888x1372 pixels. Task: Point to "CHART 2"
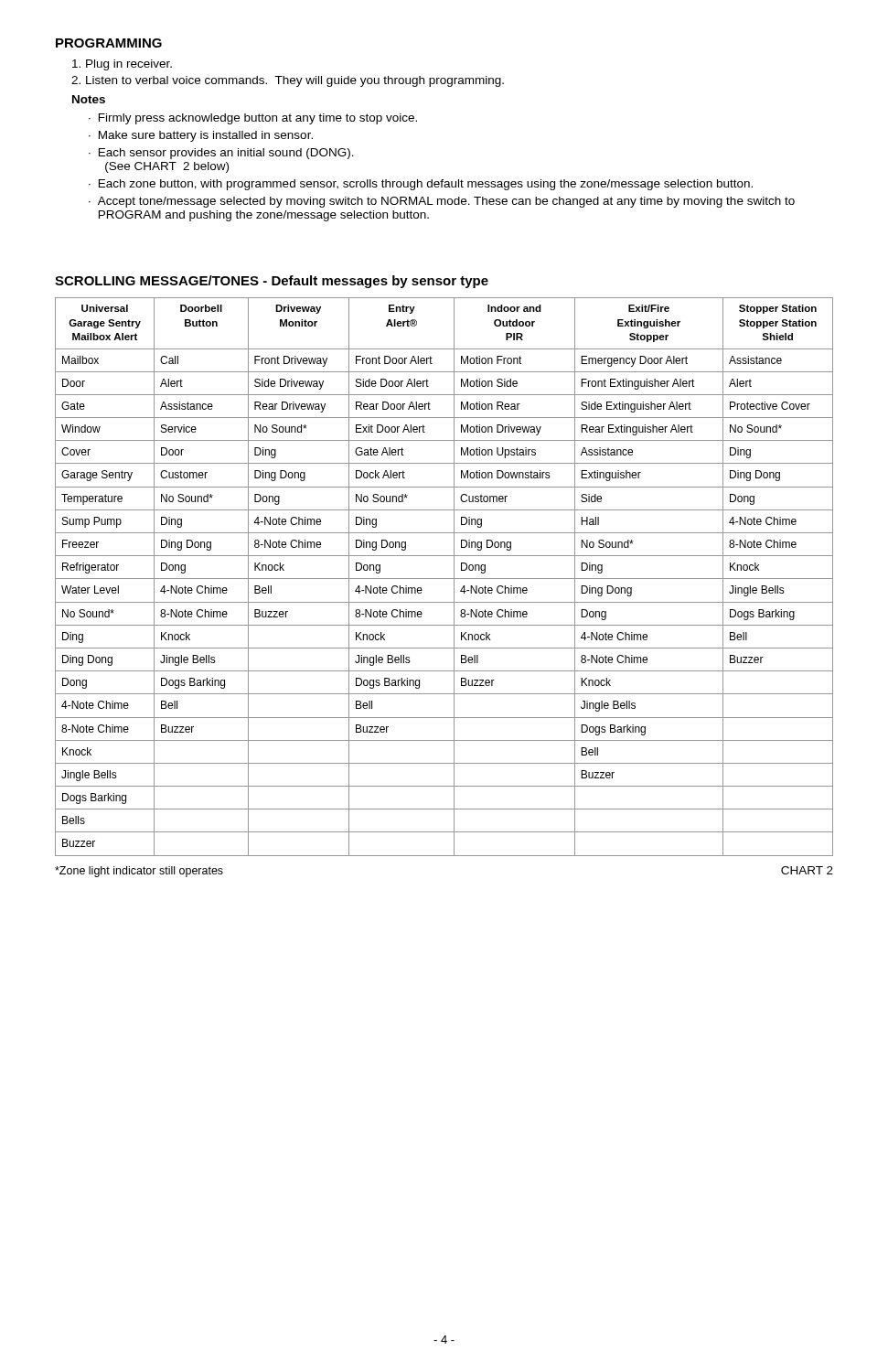click(x=807, y=870)
